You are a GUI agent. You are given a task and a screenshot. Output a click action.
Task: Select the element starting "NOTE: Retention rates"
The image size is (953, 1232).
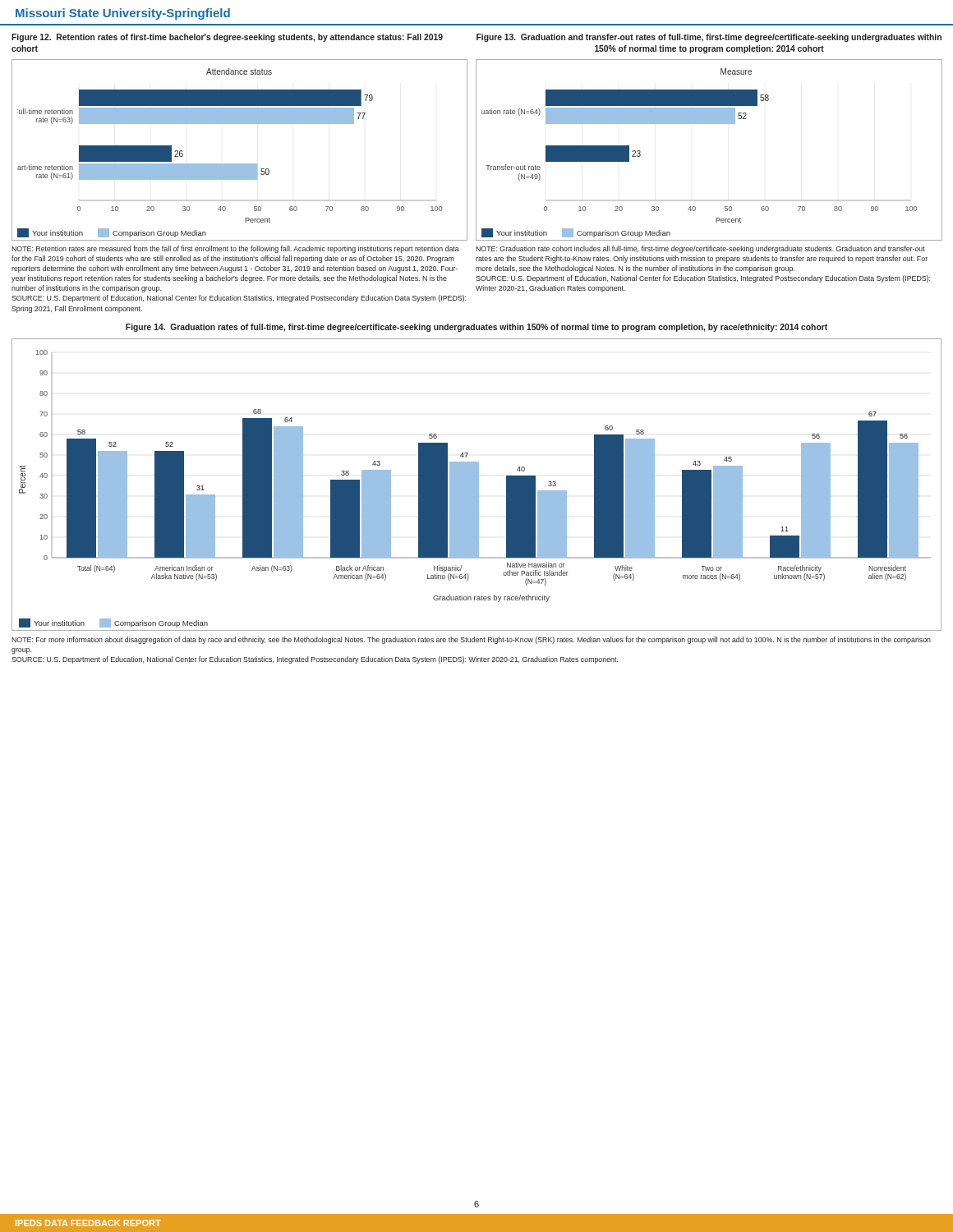[x=239, y=279]
